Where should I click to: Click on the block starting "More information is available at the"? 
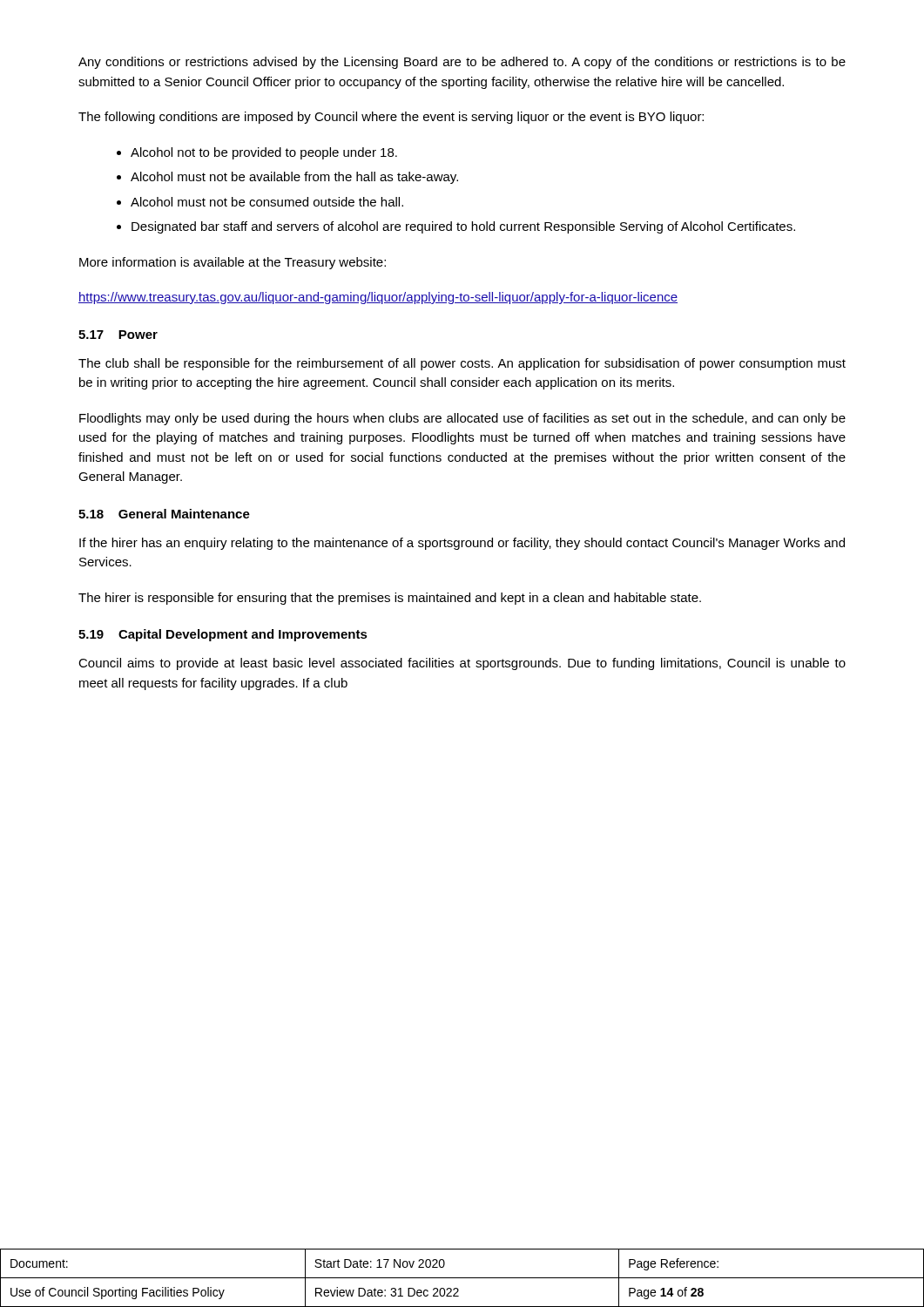233,261
